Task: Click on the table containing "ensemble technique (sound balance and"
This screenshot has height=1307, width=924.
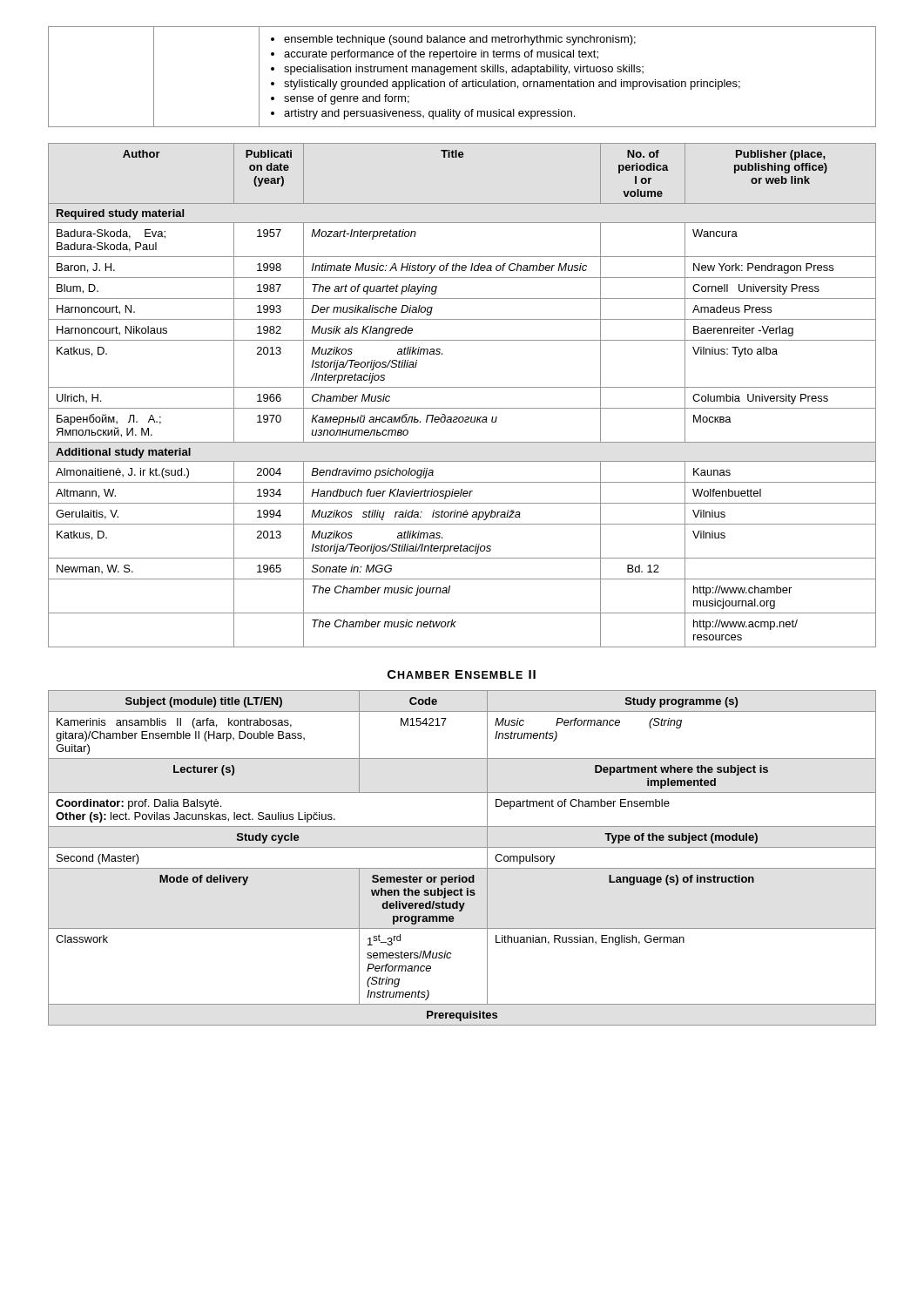Action: coord(462,77)
